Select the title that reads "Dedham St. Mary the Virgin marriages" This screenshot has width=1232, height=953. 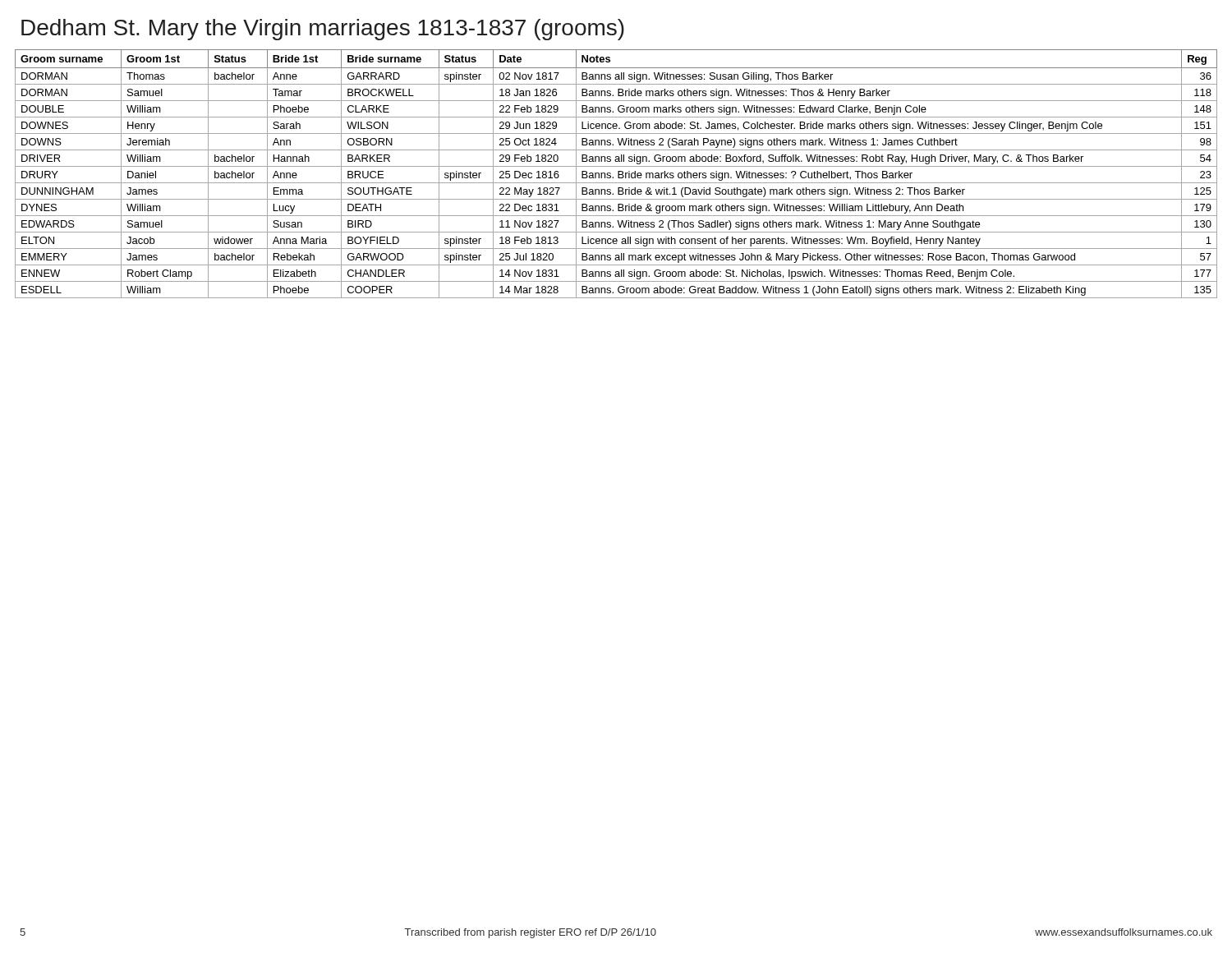tap(322, 27)
